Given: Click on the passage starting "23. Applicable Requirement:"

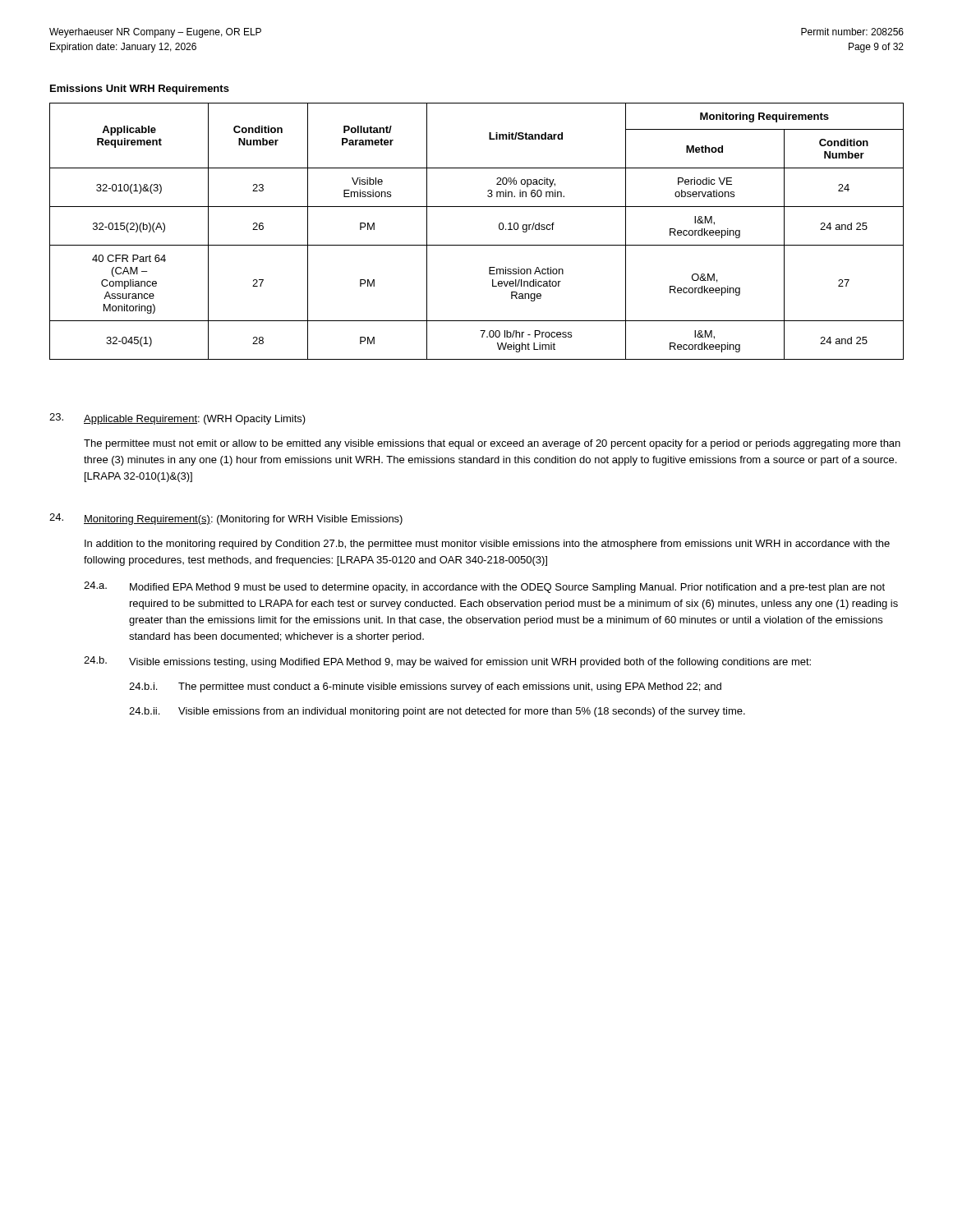Looking at the screenshot, I should (476, 453).
